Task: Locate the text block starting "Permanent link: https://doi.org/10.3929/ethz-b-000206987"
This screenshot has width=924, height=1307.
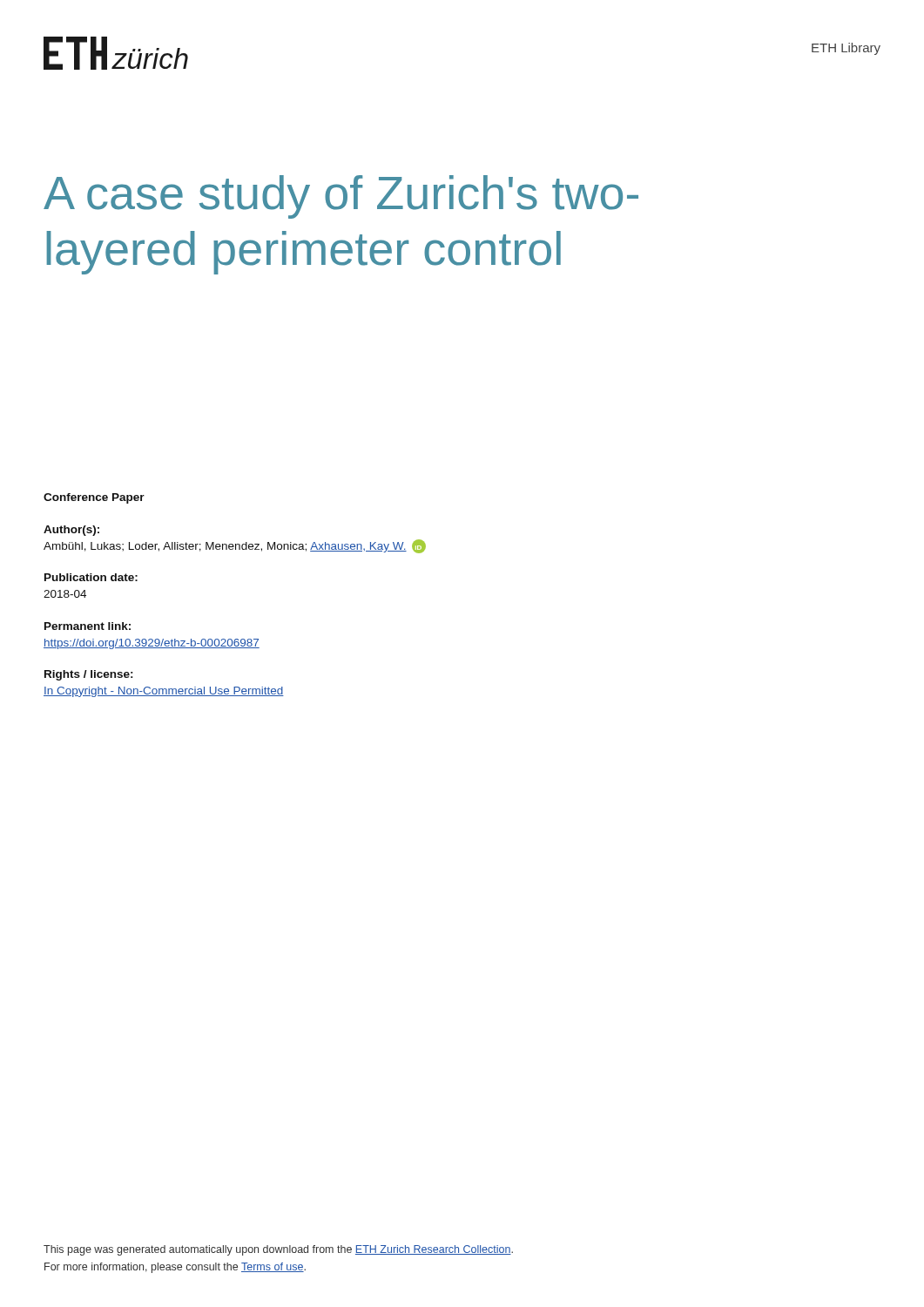Action: click(x=88, y=626)
